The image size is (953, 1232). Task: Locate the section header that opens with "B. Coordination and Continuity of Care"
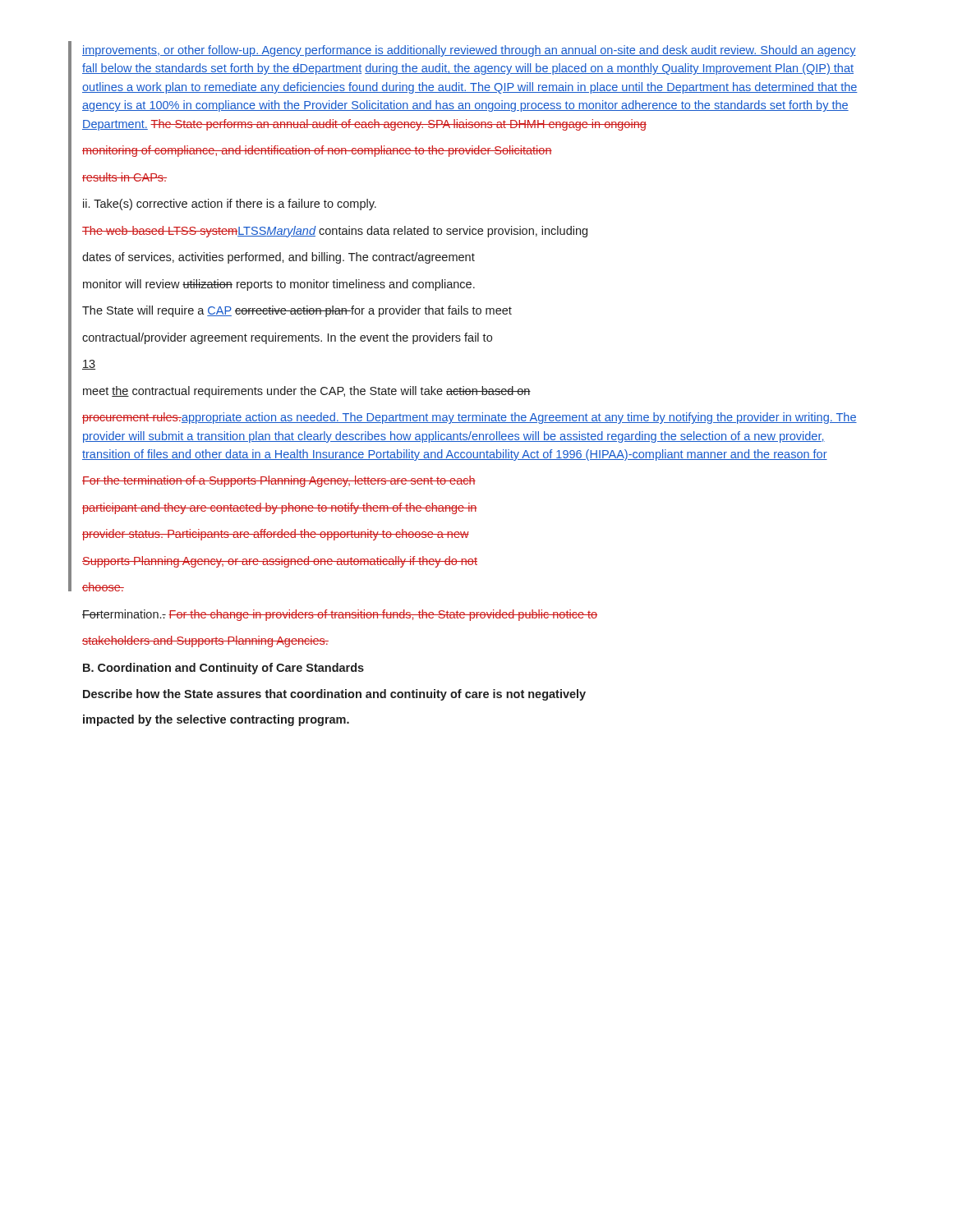[223, 669]
